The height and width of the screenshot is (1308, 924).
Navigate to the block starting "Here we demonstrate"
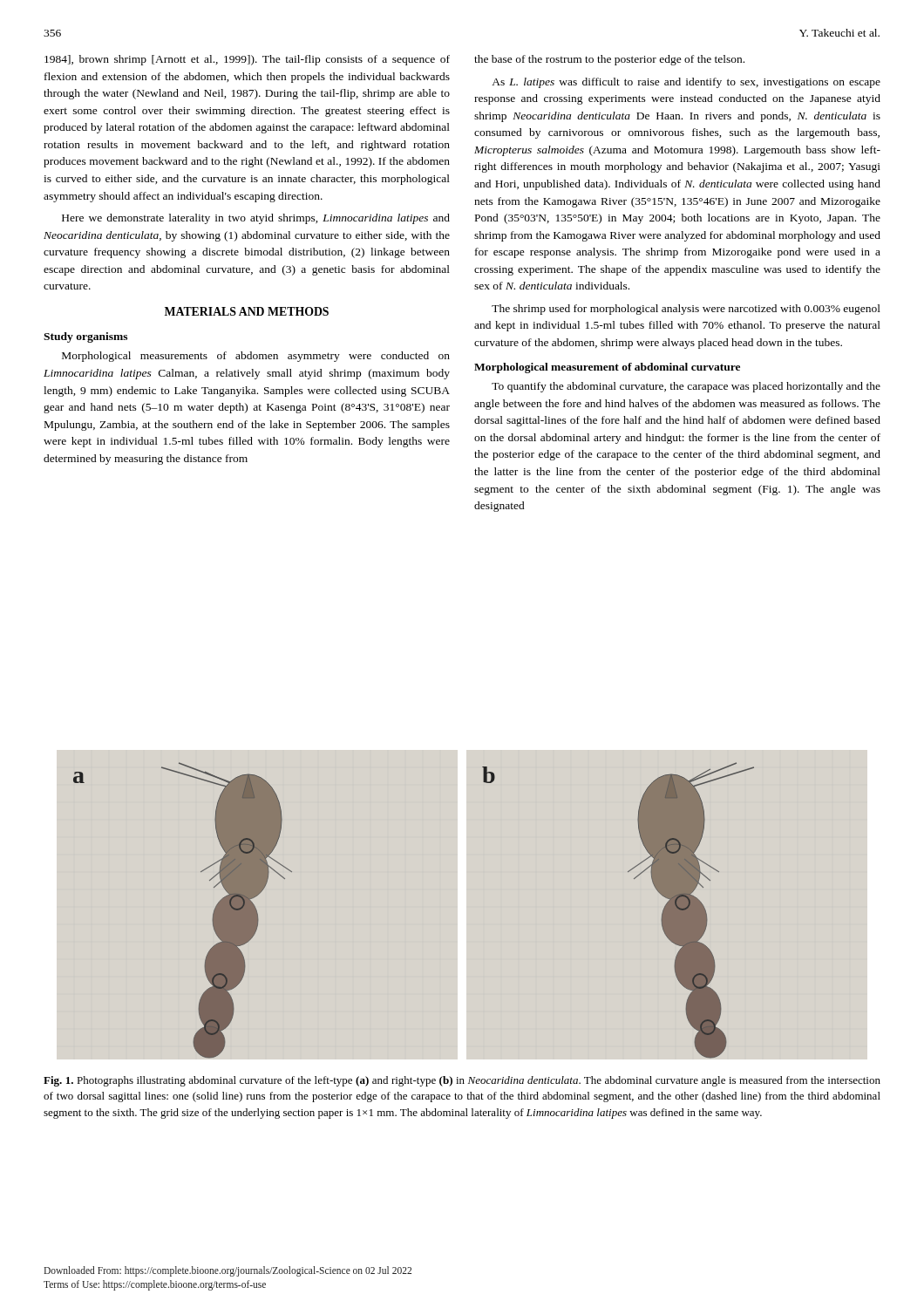click(x=247, y=252)
